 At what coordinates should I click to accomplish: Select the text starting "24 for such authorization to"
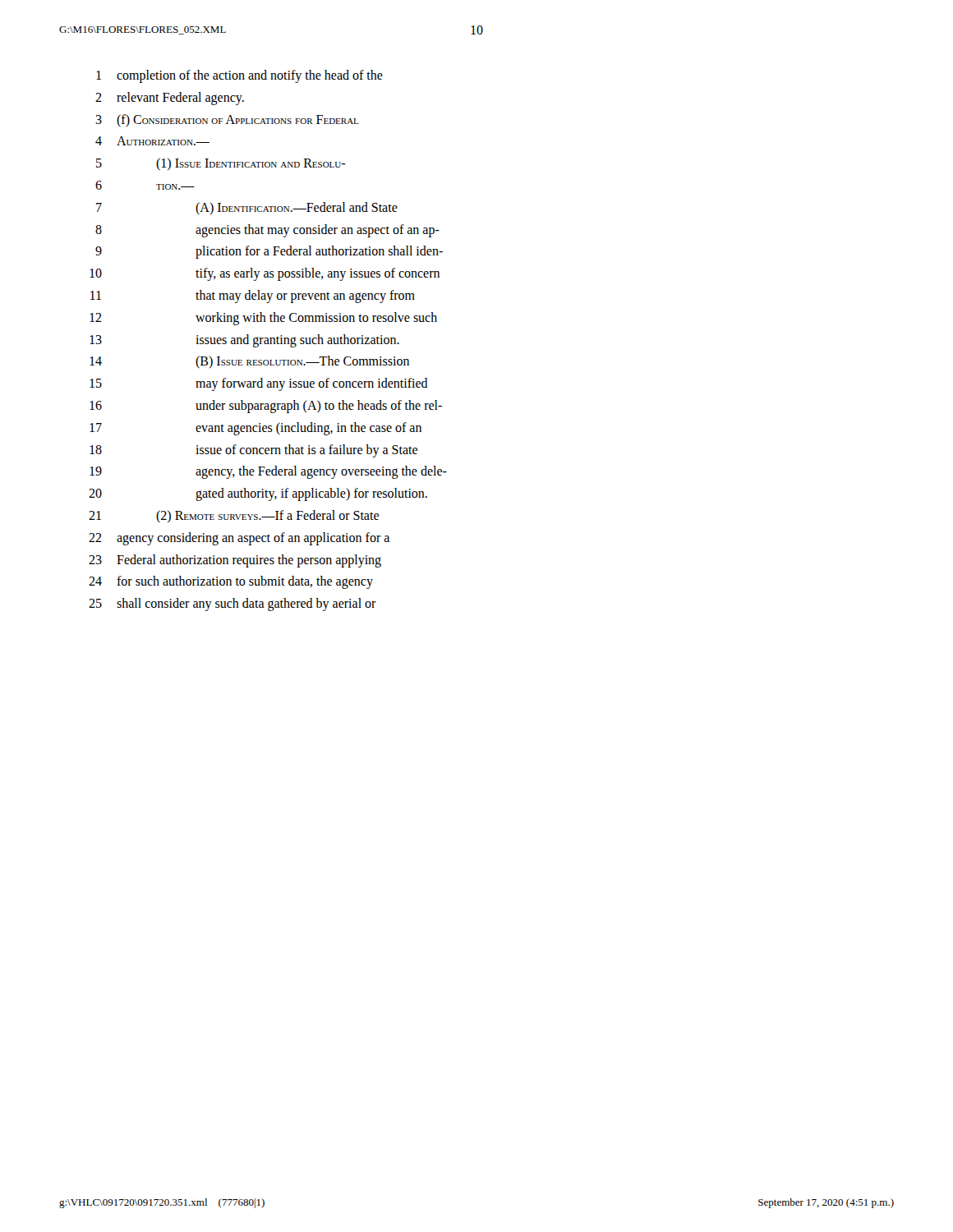(231, 582)
